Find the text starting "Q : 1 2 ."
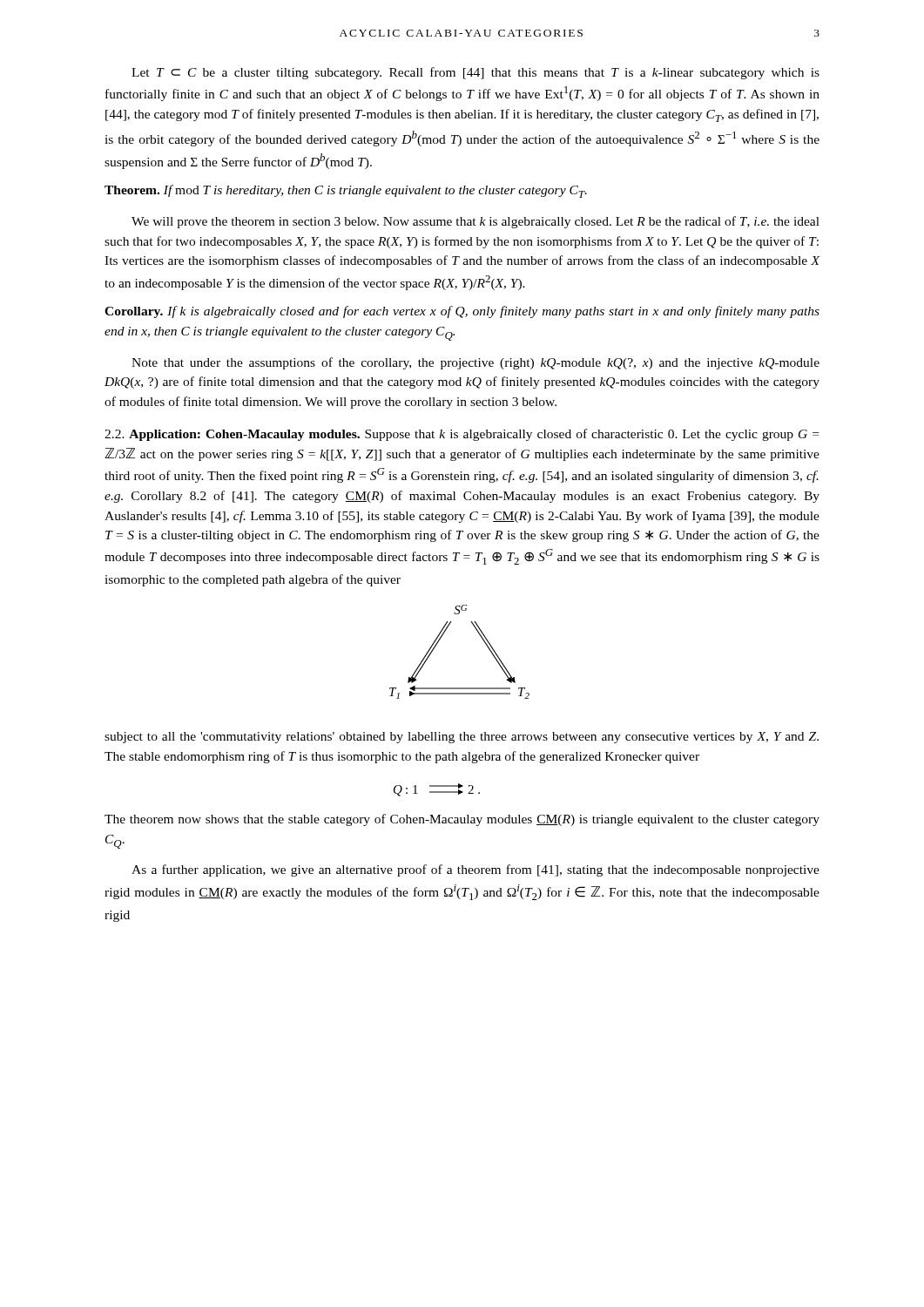The height and width of the screenshot is (1307, 924). click(462, 789)
